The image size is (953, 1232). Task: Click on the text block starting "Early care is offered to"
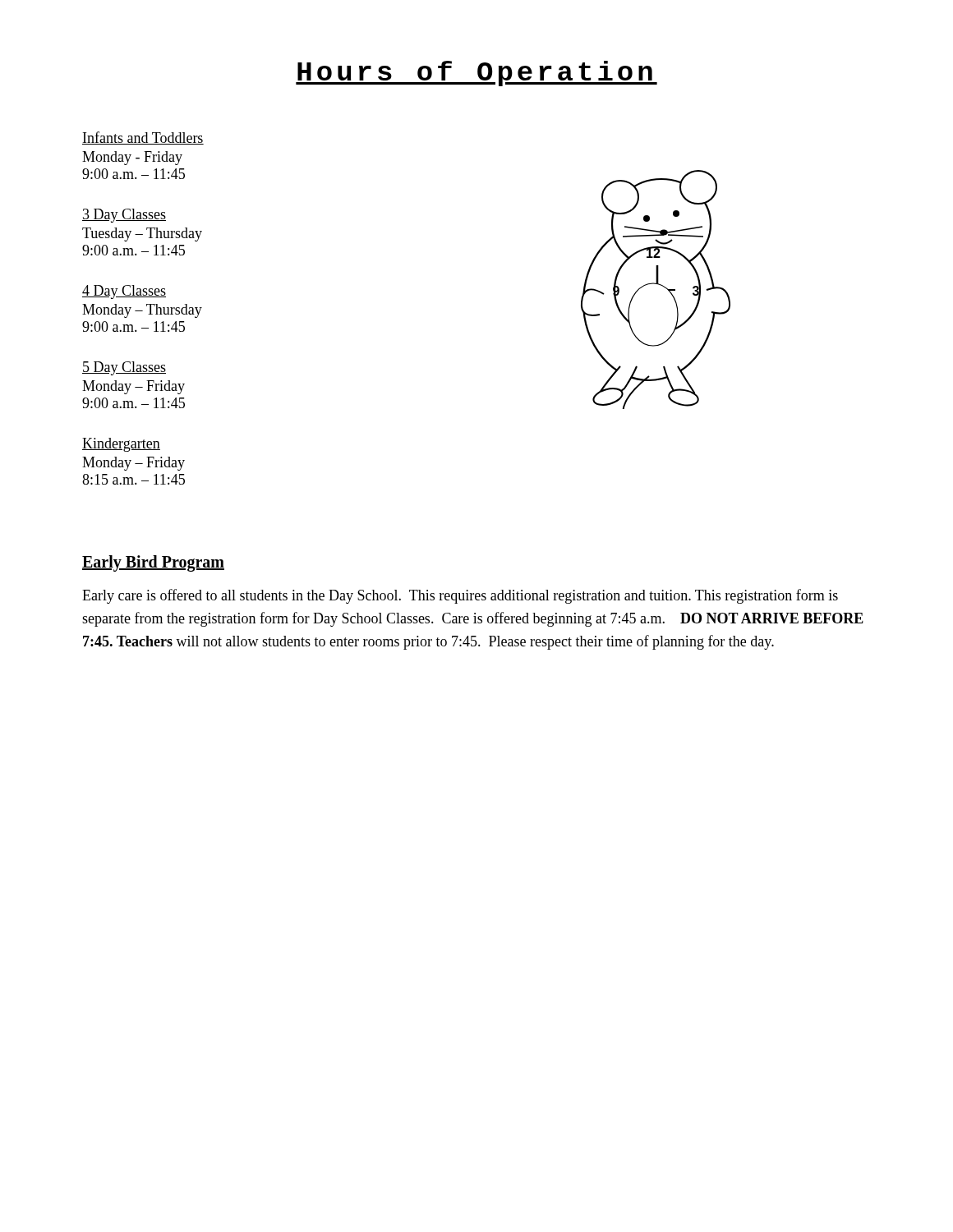pyautogui.click(x=473, y=618)
